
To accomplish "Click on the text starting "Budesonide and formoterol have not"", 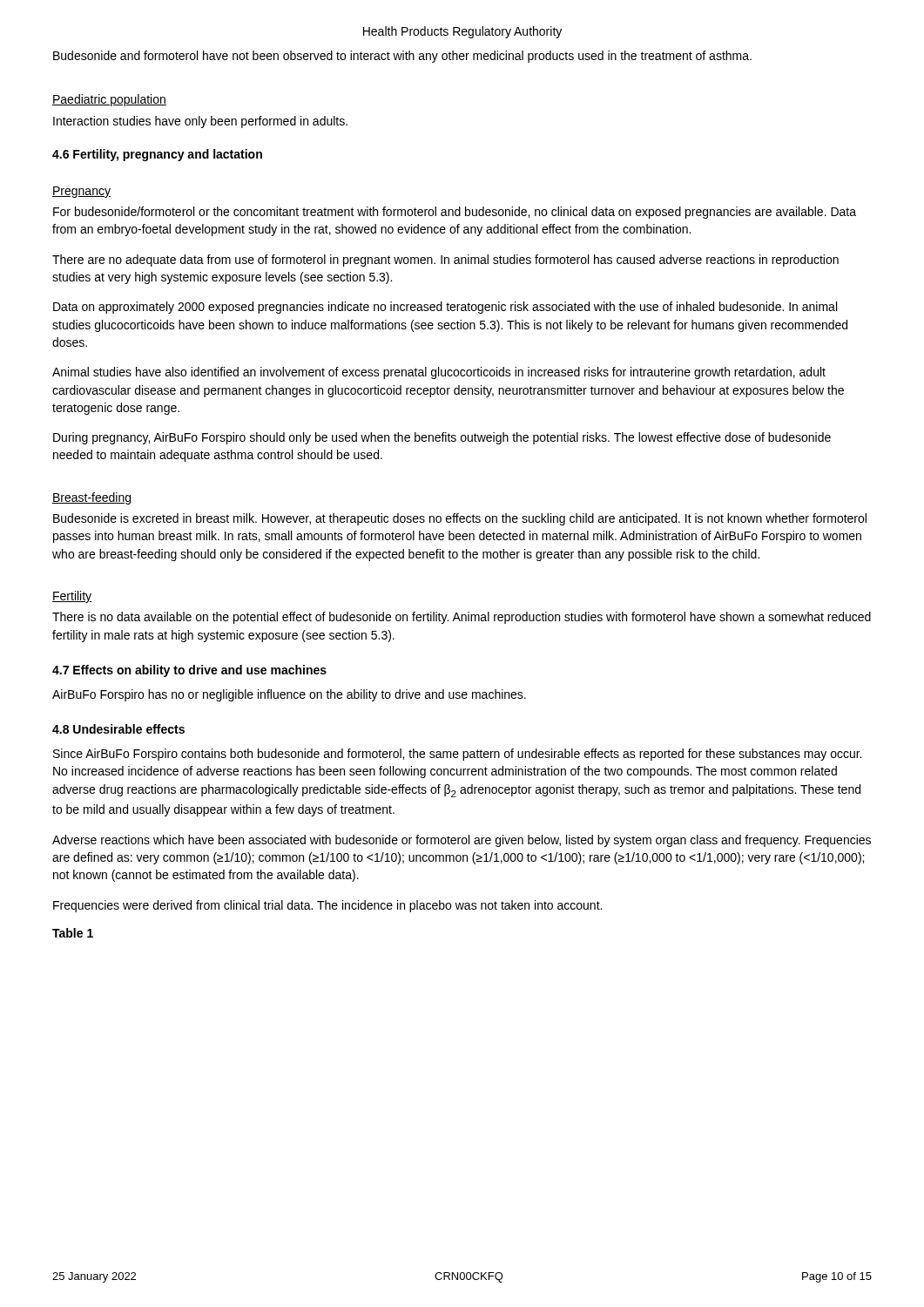I will click(402, 56).
